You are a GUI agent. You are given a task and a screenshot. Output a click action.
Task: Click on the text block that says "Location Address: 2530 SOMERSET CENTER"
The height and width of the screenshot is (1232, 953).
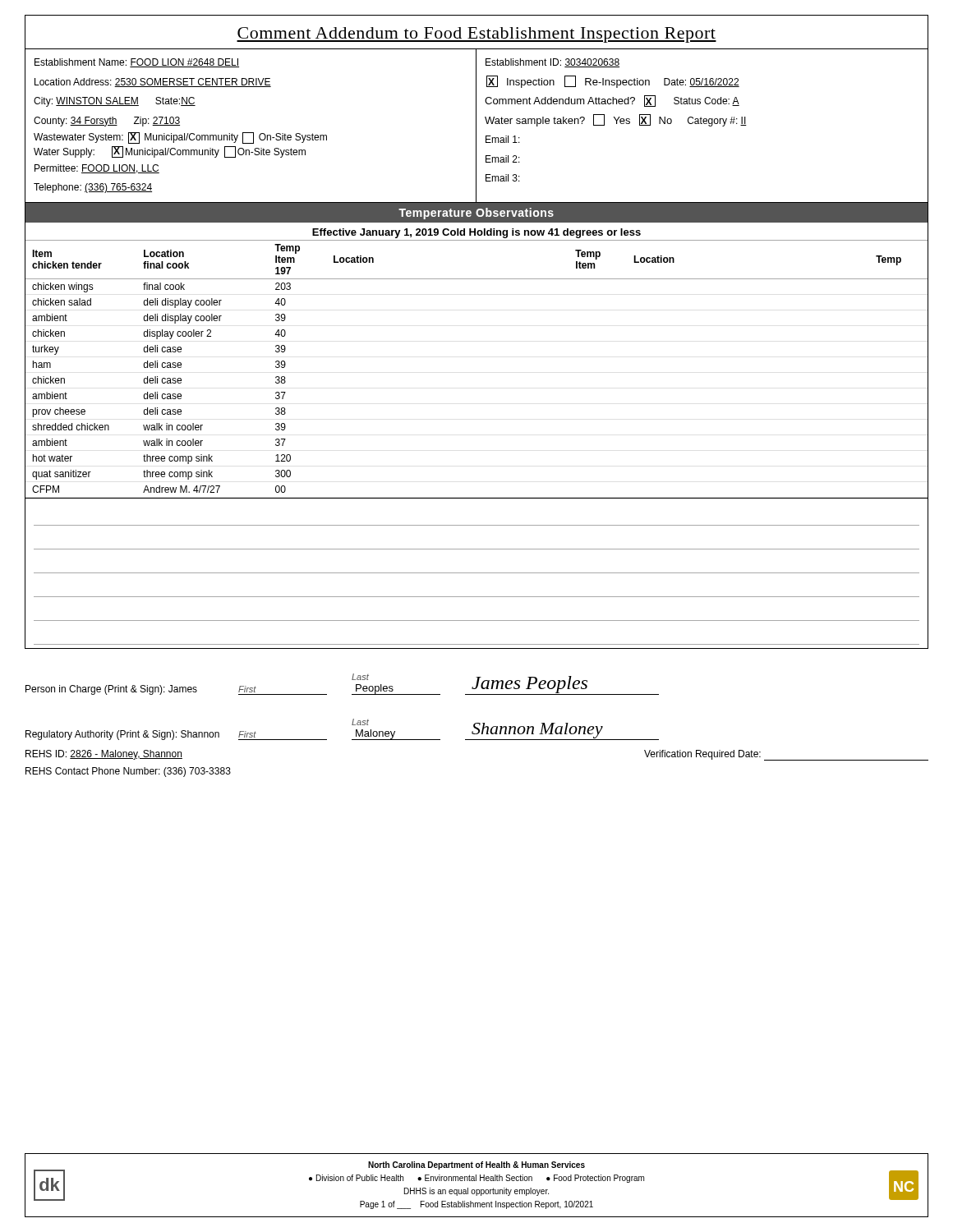point(152,82)
